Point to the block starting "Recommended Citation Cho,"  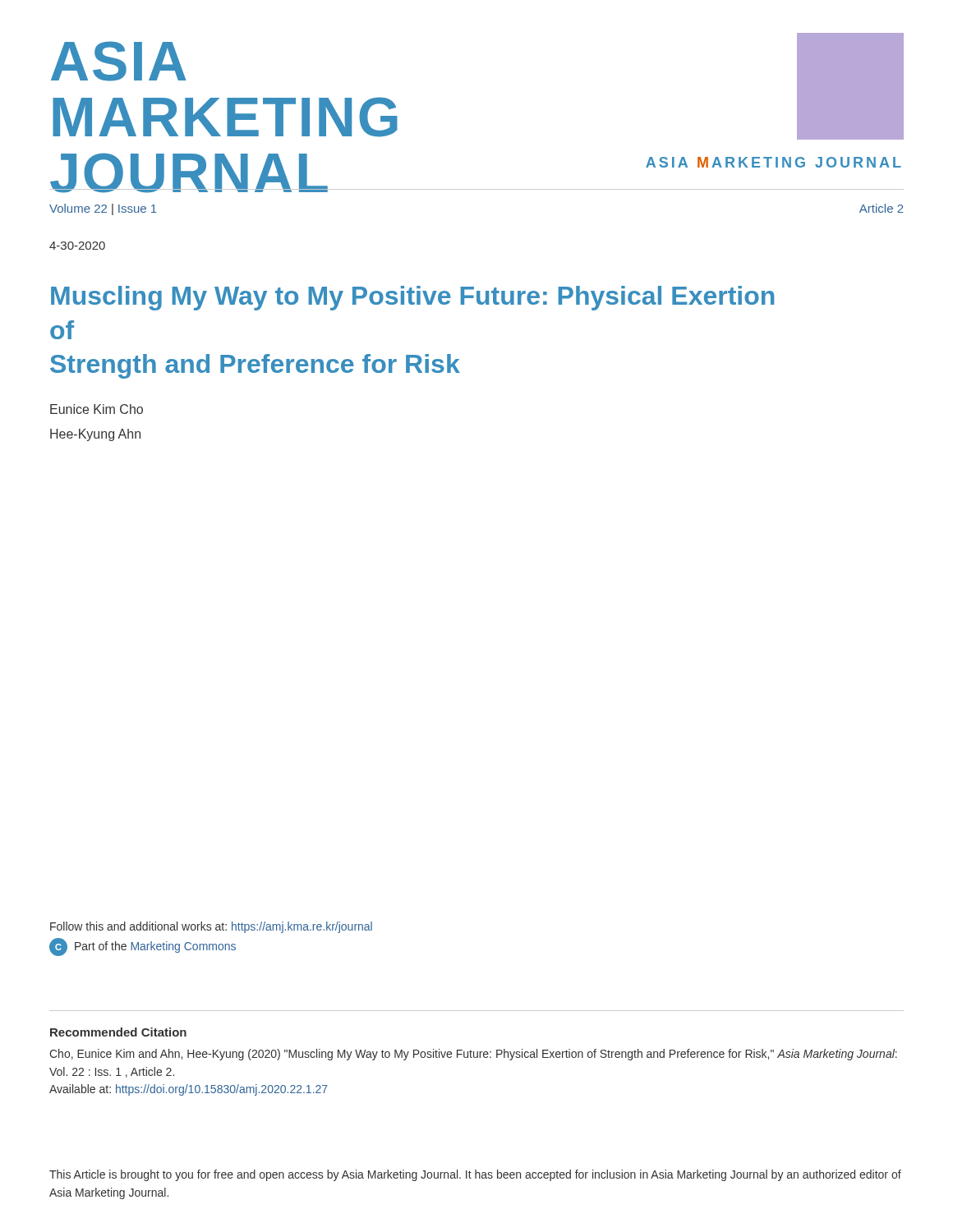coord(476,1062)
